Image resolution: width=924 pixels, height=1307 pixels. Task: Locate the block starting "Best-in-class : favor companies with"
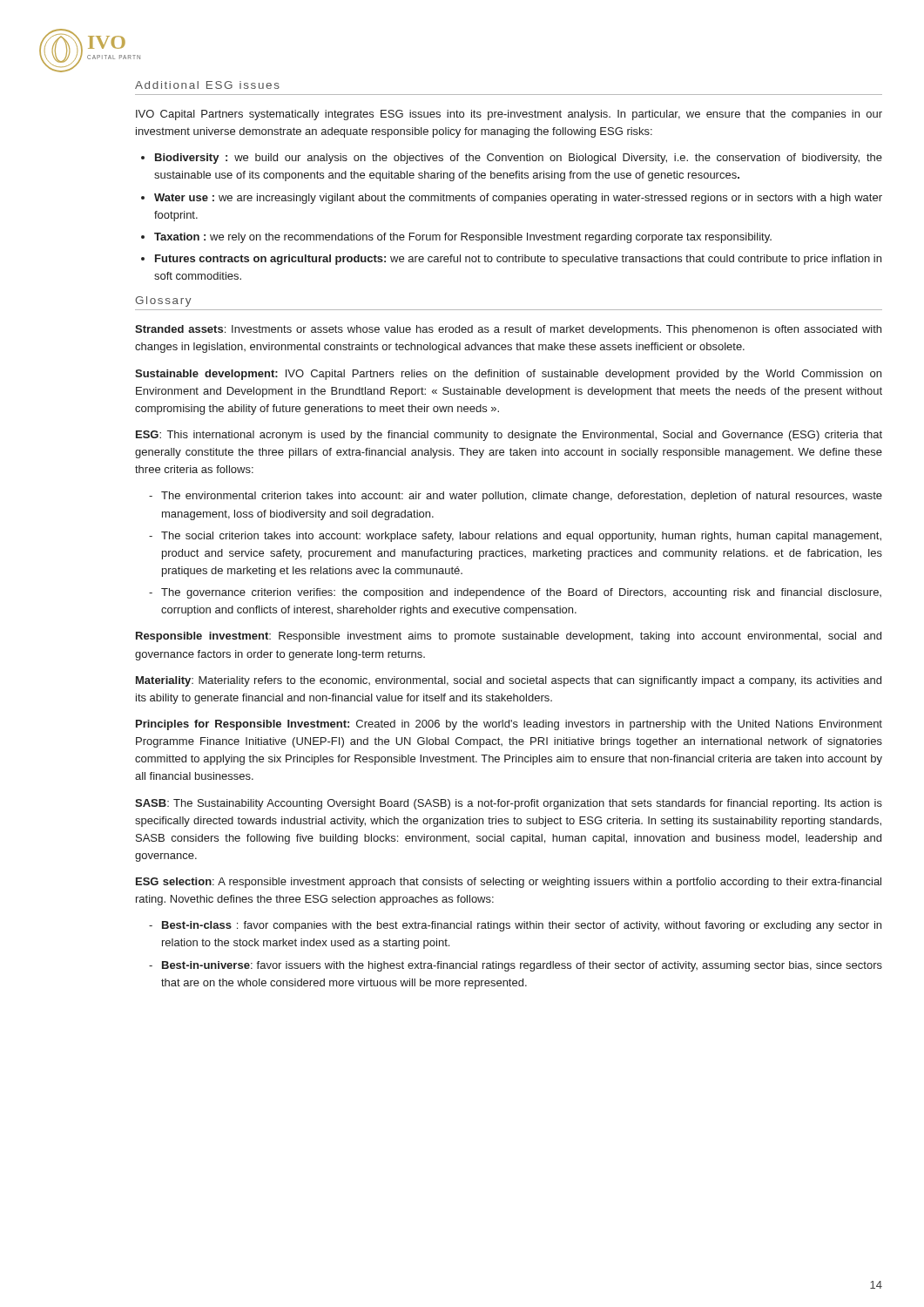[x=522, y=934]
